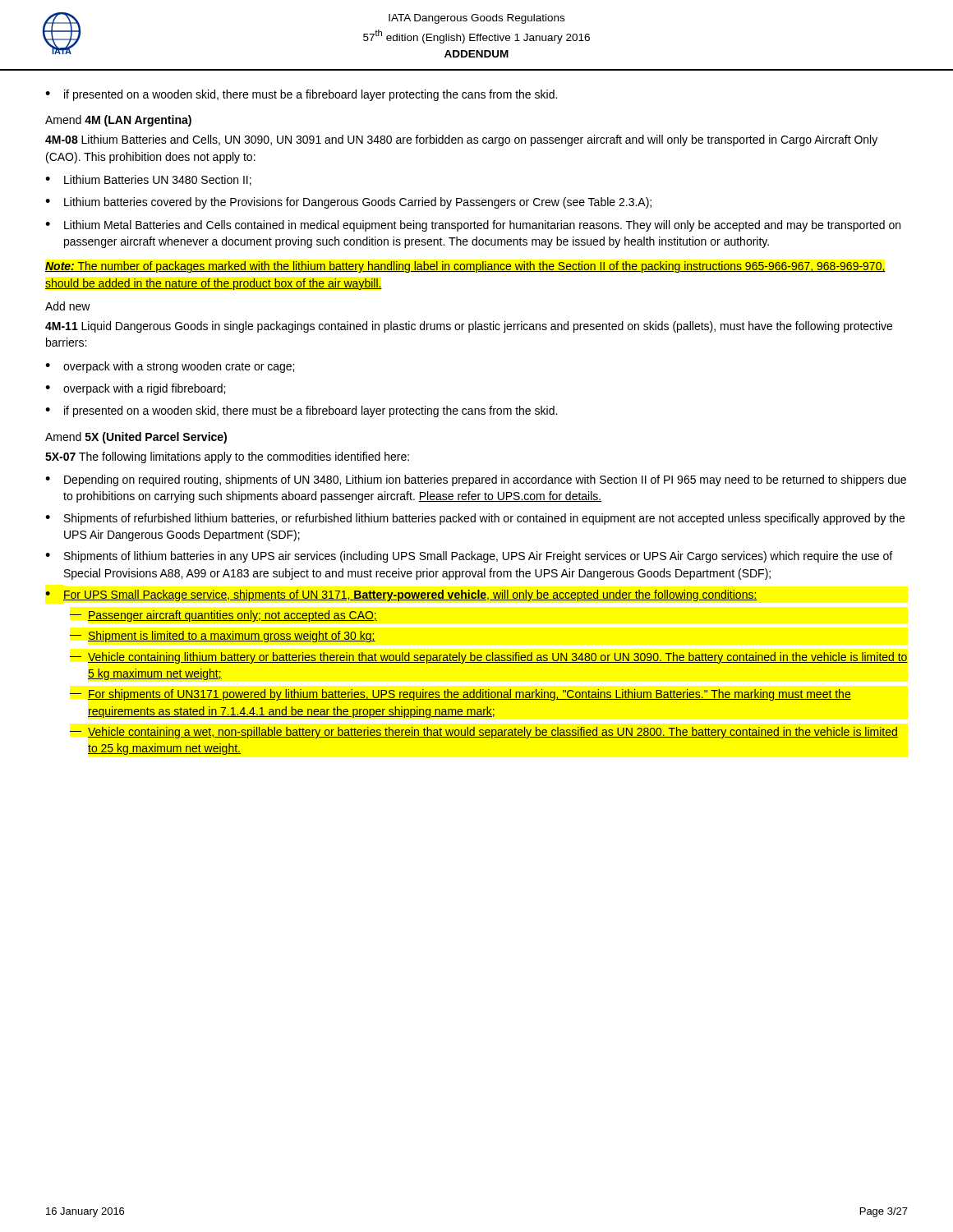
Task: Locate the block of text that opens with "— For shipments of UN3171 powered by"
Action: tap(489, 703)
